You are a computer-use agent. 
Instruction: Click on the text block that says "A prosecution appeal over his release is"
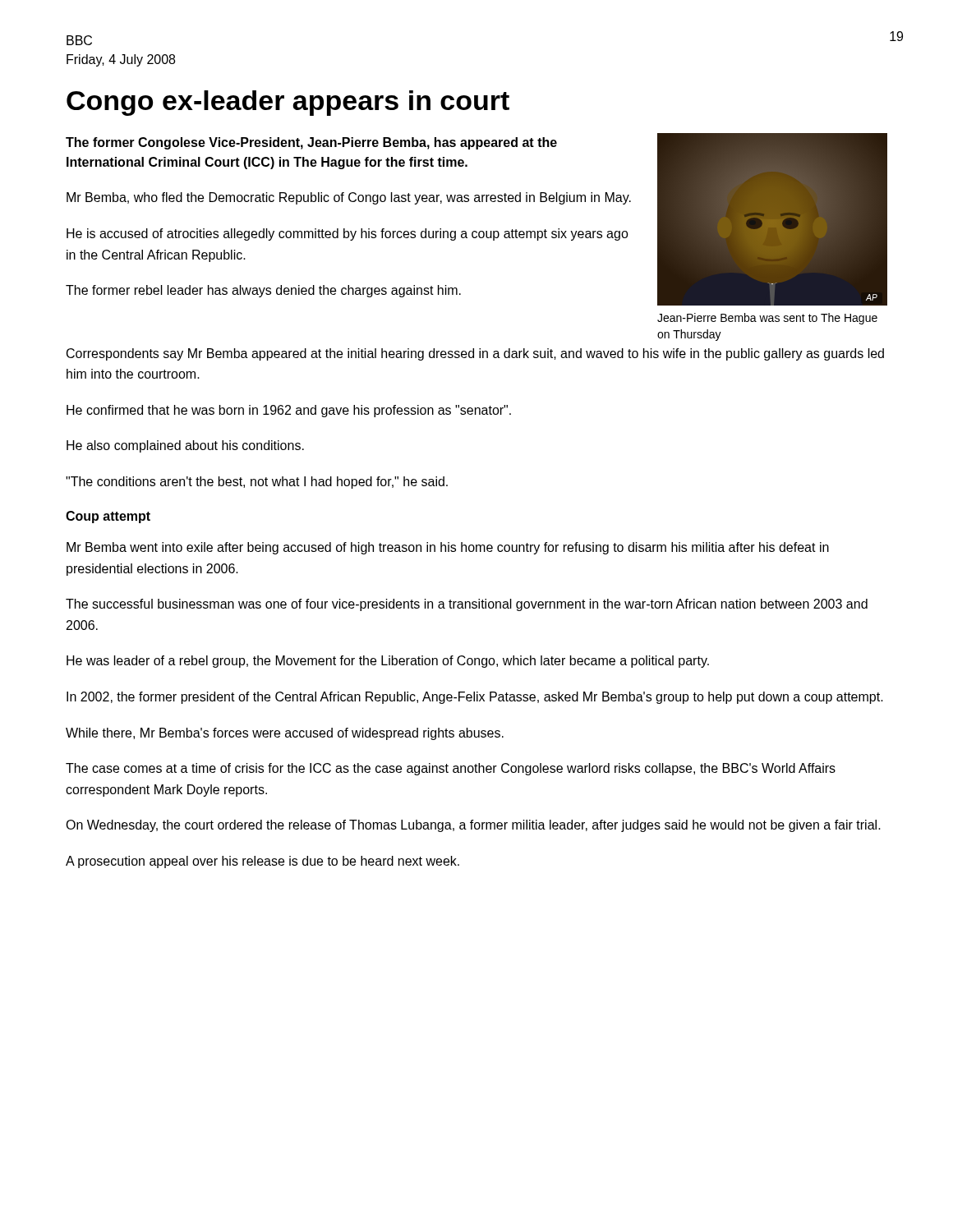[263, 861]
